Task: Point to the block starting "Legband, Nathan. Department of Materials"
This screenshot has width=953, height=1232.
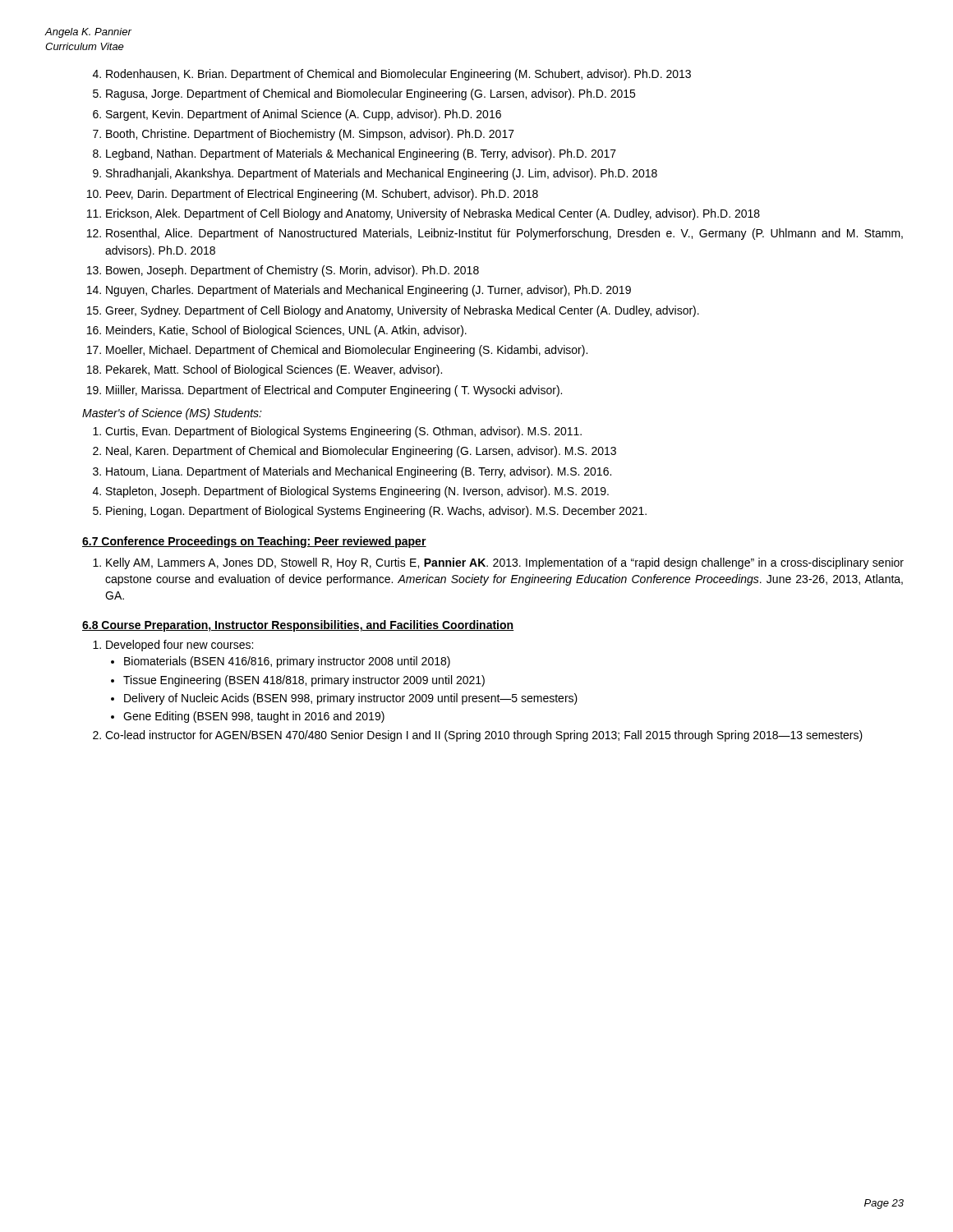Action: [x=504, y=154]
